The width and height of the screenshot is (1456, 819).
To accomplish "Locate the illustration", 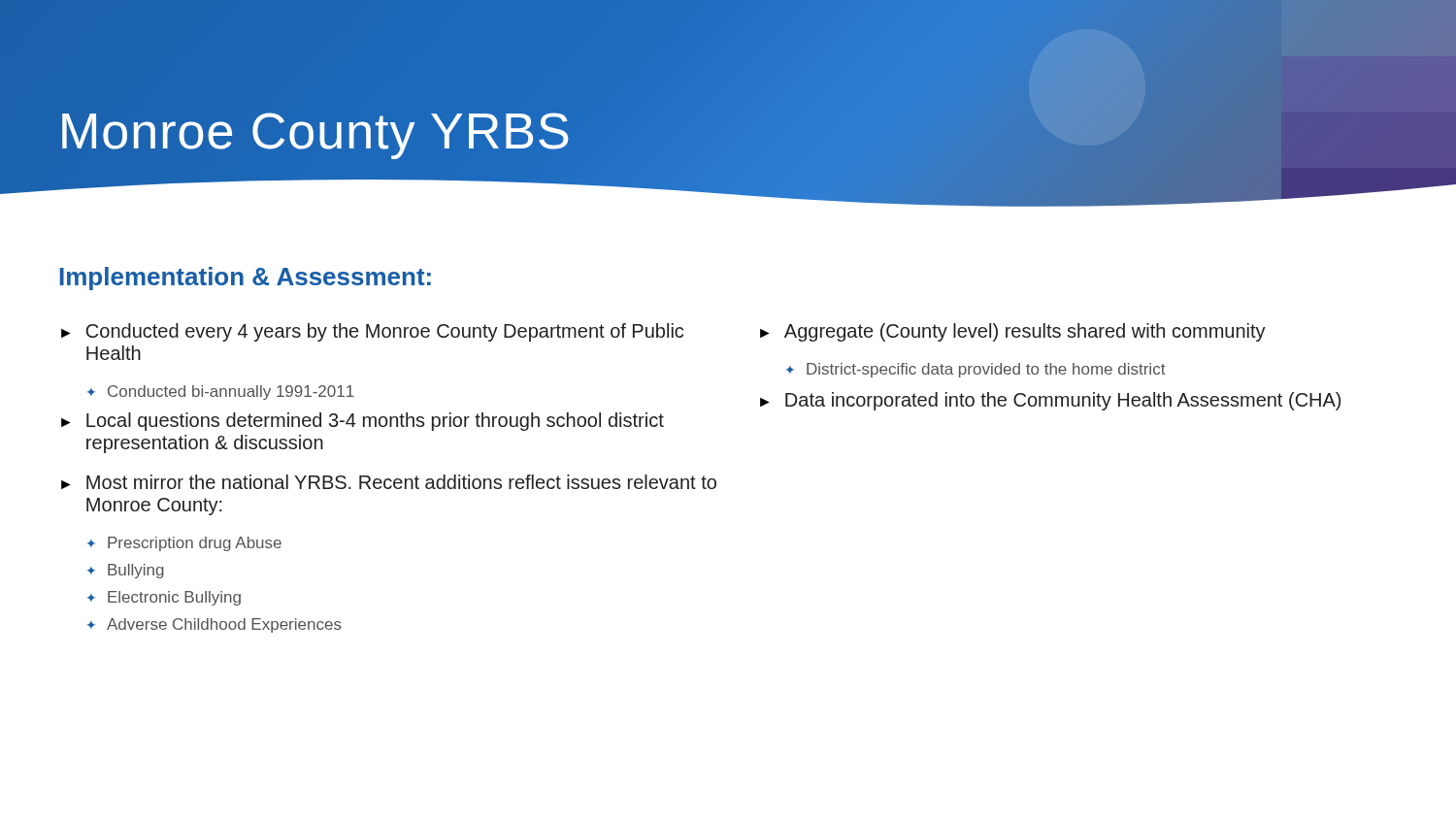I will (x=728, y=112).
